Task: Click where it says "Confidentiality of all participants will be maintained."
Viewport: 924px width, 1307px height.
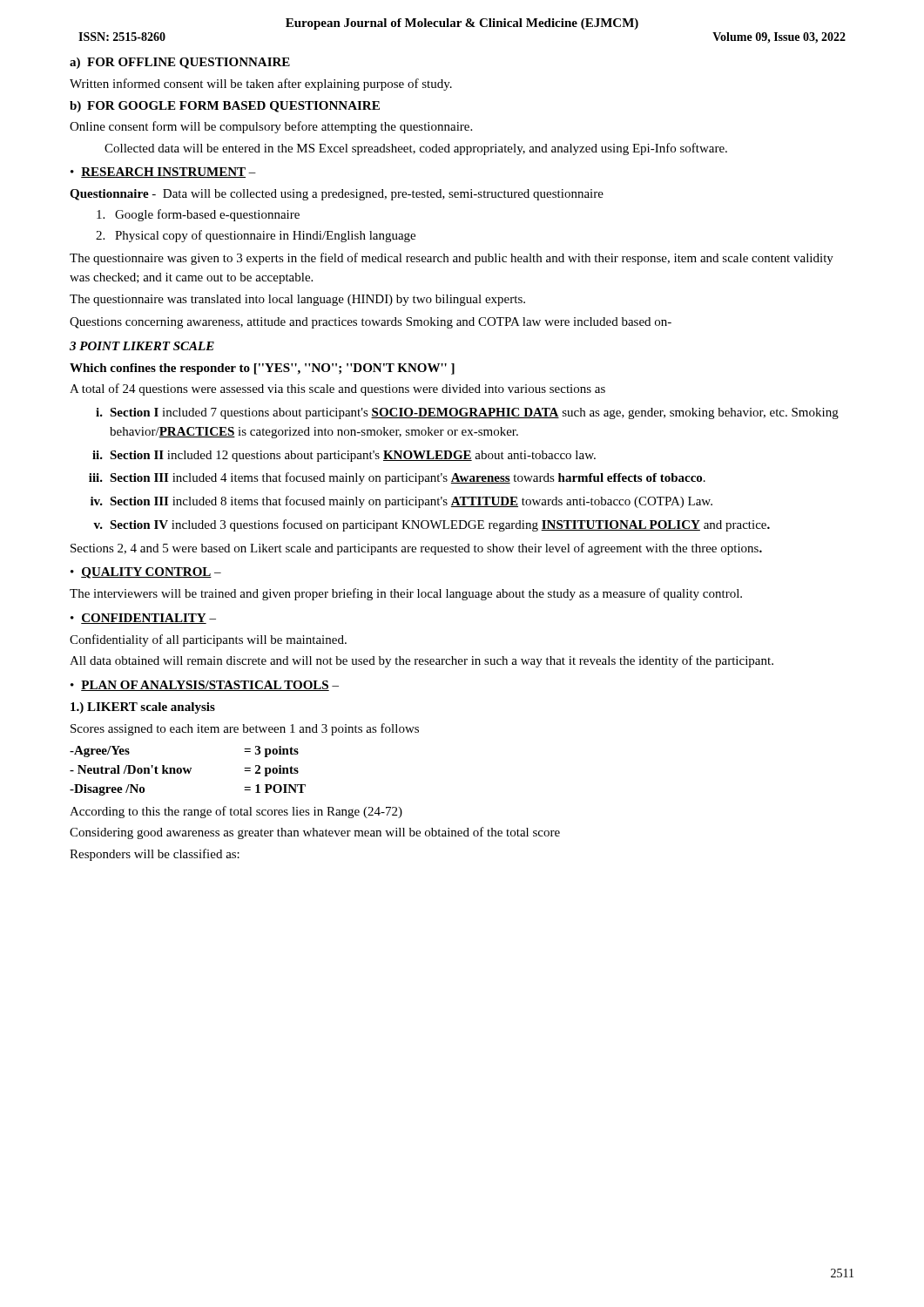Action: [208, 639]
